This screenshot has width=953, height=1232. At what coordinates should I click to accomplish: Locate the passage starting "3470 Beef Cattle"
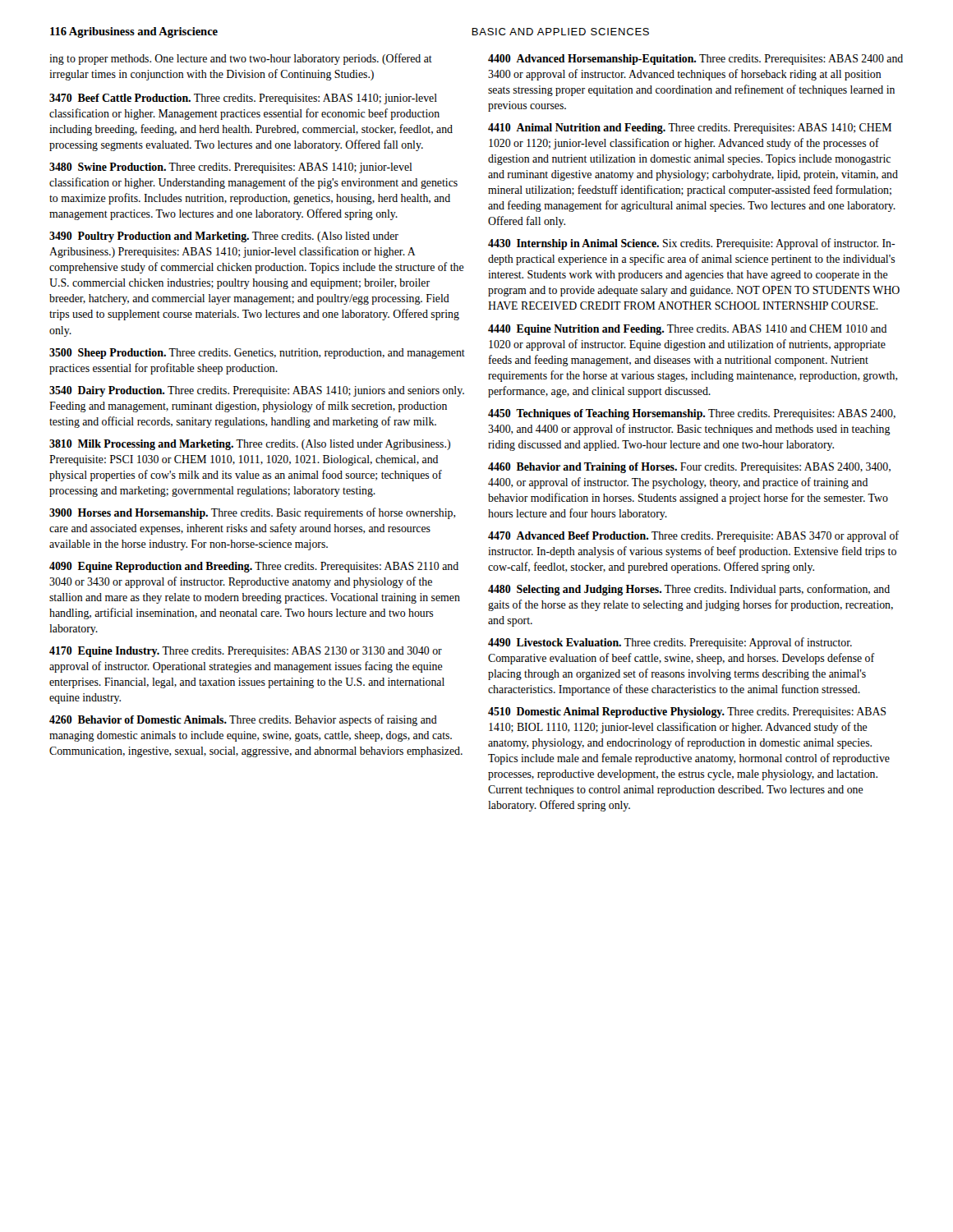251,122
